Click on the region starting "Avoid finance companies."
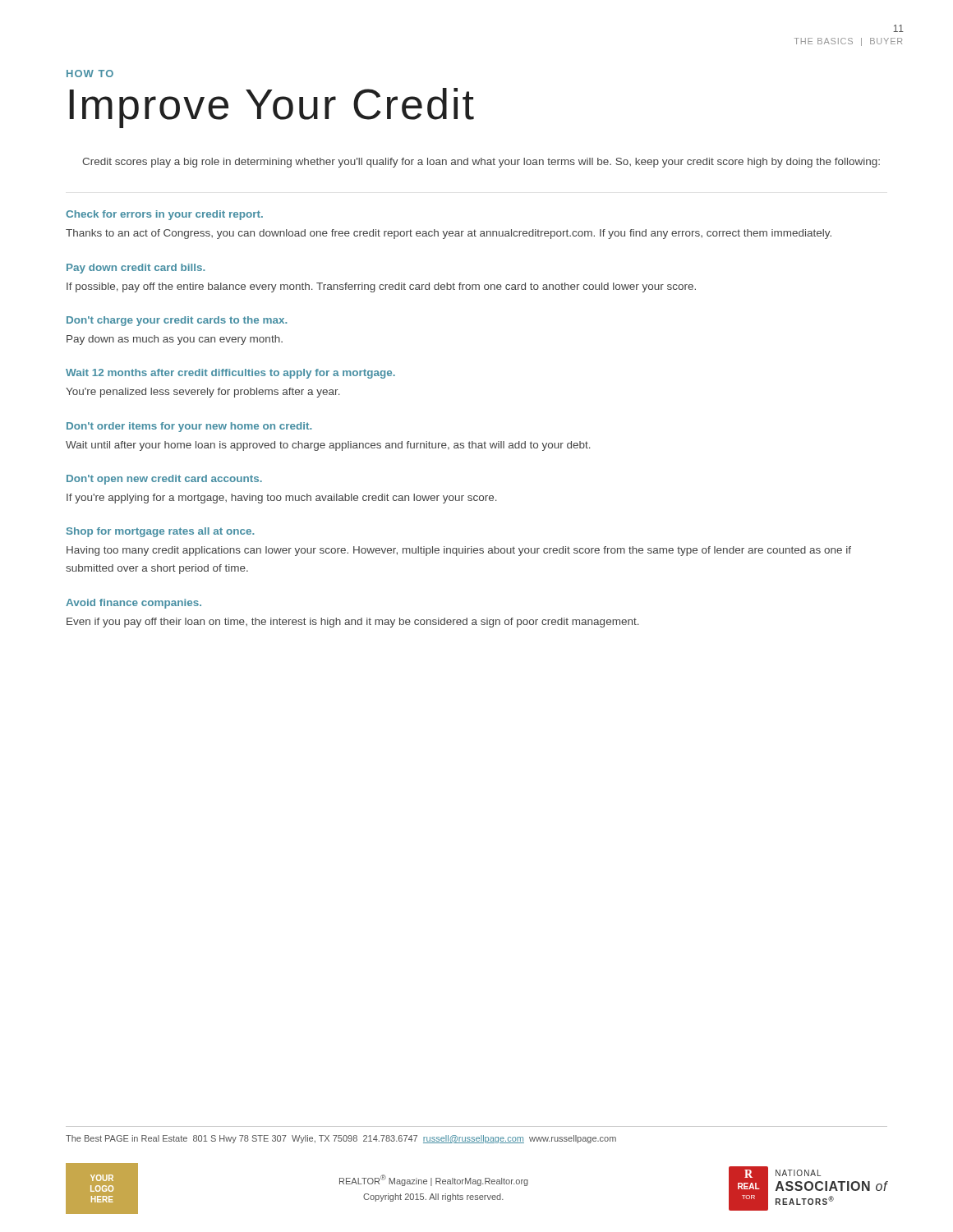This screenshot has height=1232, width=953. tap(134, 602)
